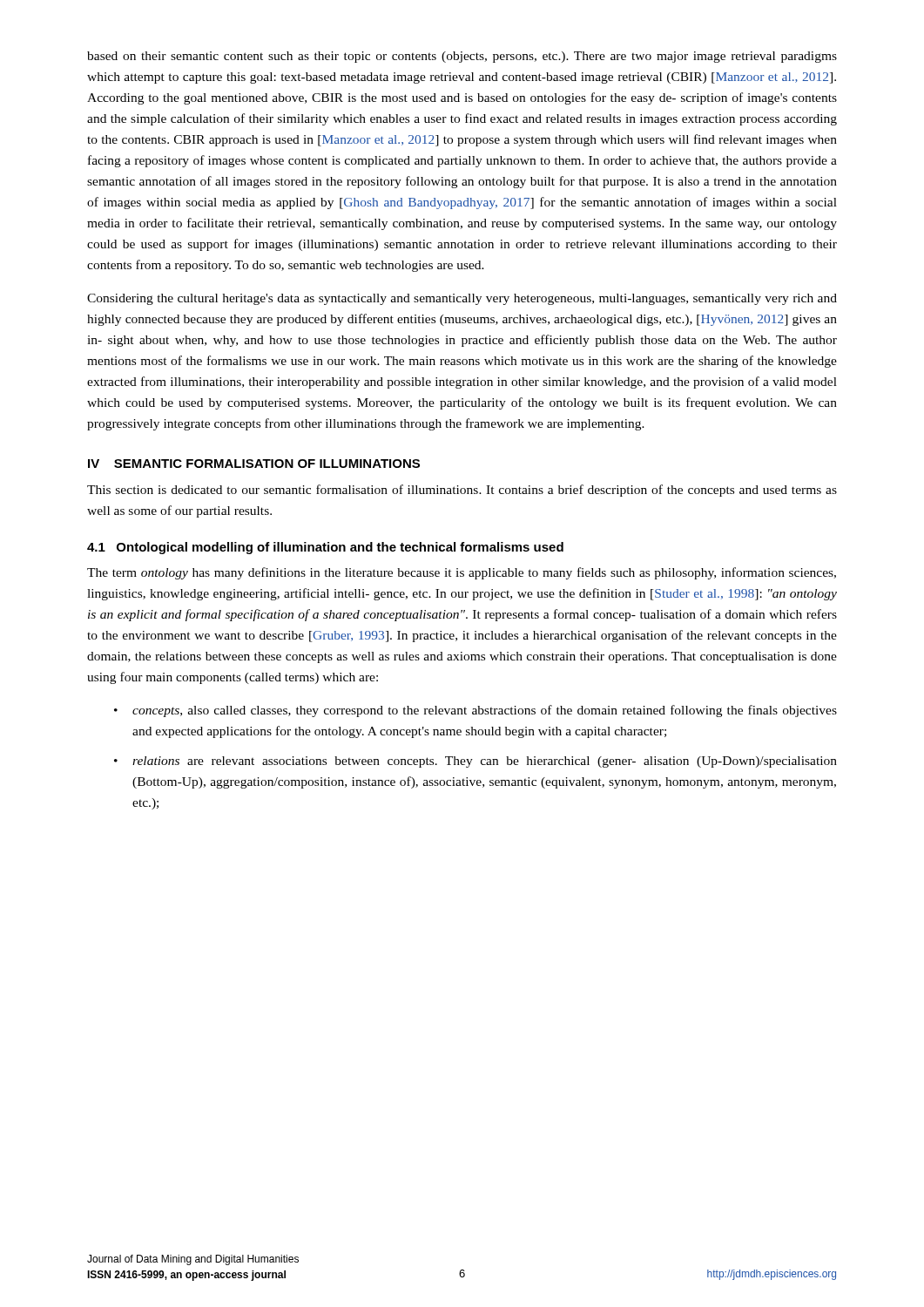Click the passage that begins "• concepts, also called classes, they correspond to"
Viewport: 924px width, 1307px height.
point(475,721)
